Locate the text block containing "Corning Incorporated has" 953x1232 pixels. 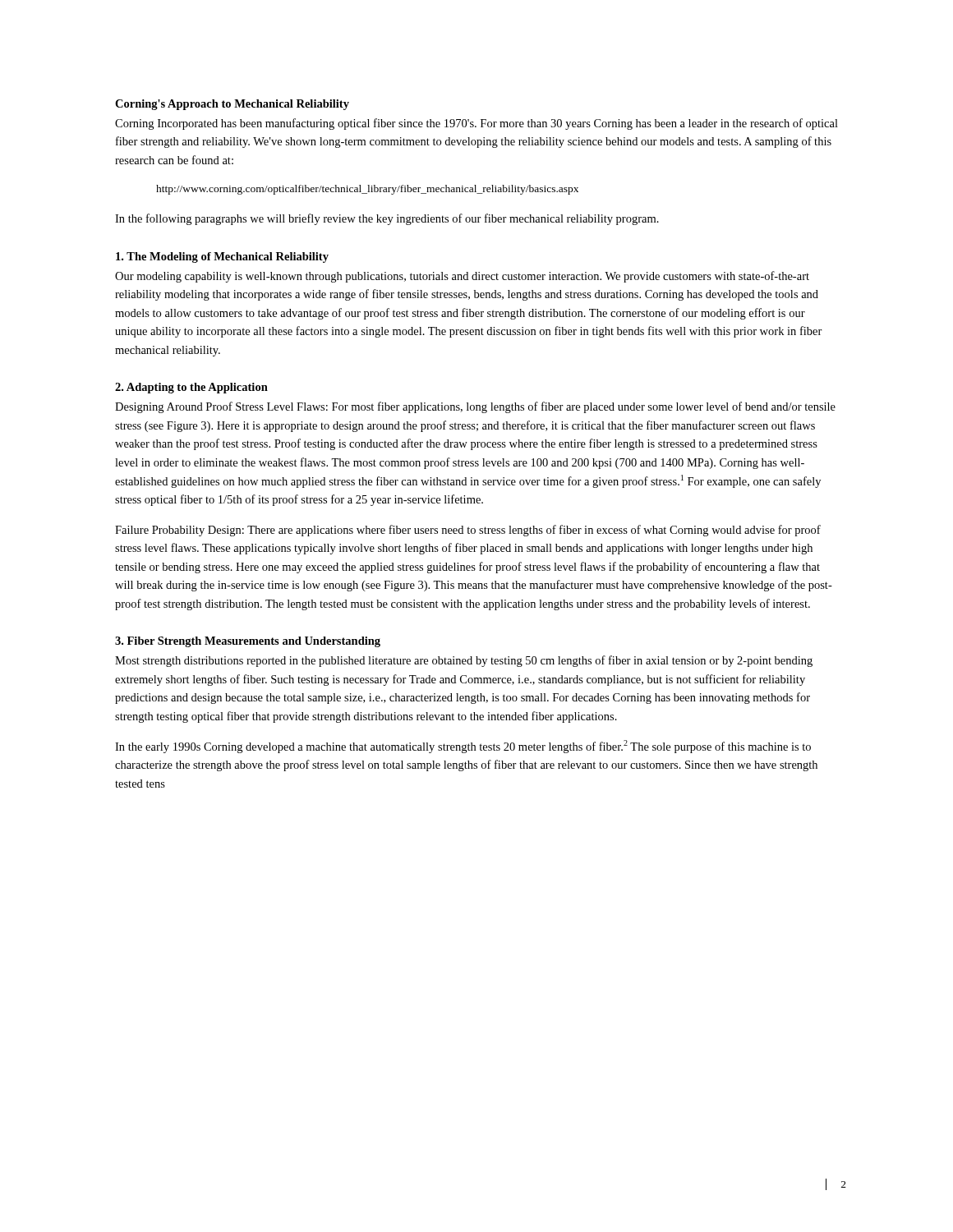pos(476,142)
